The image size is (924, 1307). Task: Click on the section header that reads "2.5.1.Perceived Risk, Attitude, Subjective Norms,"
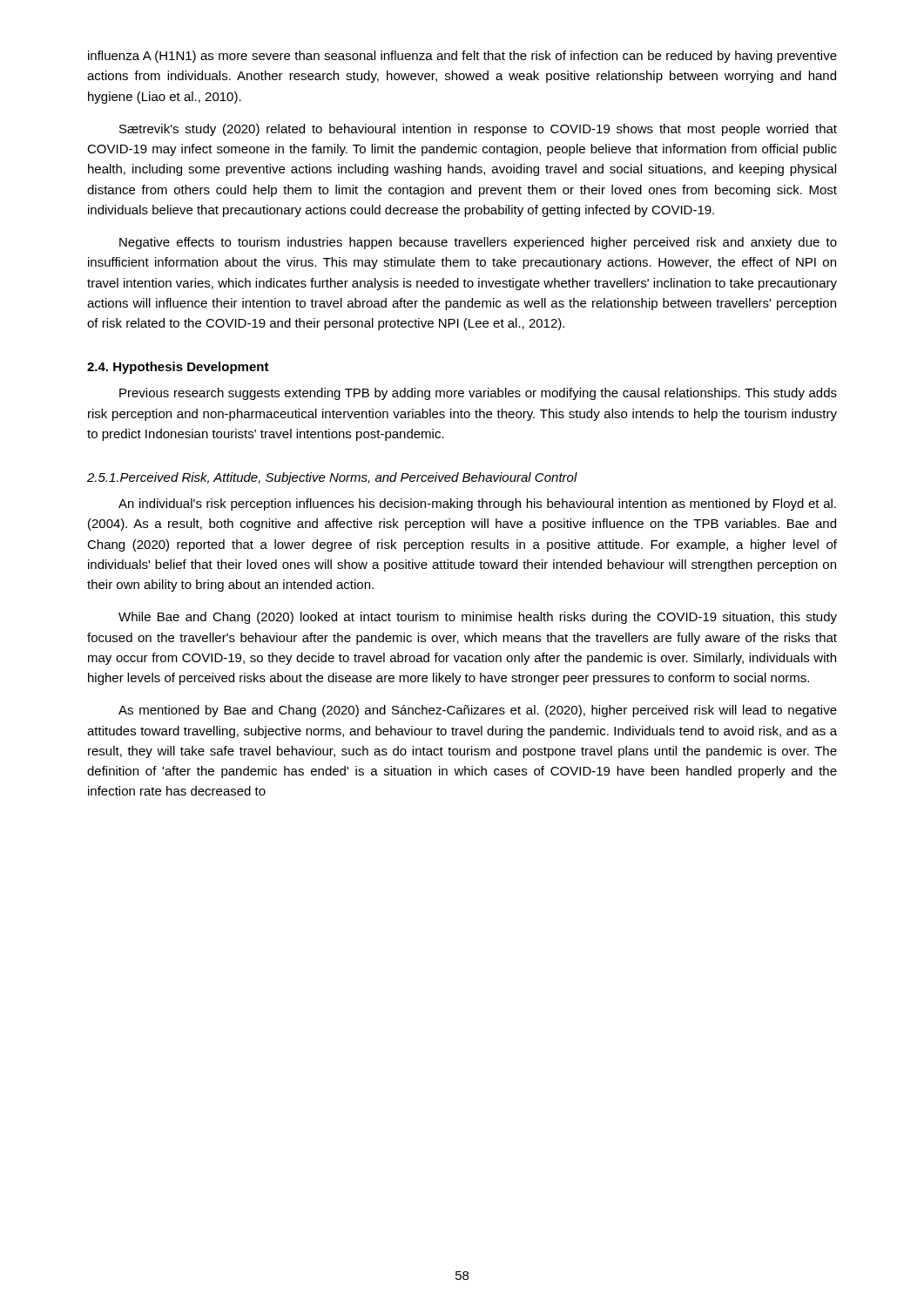[x=332, y=477]
